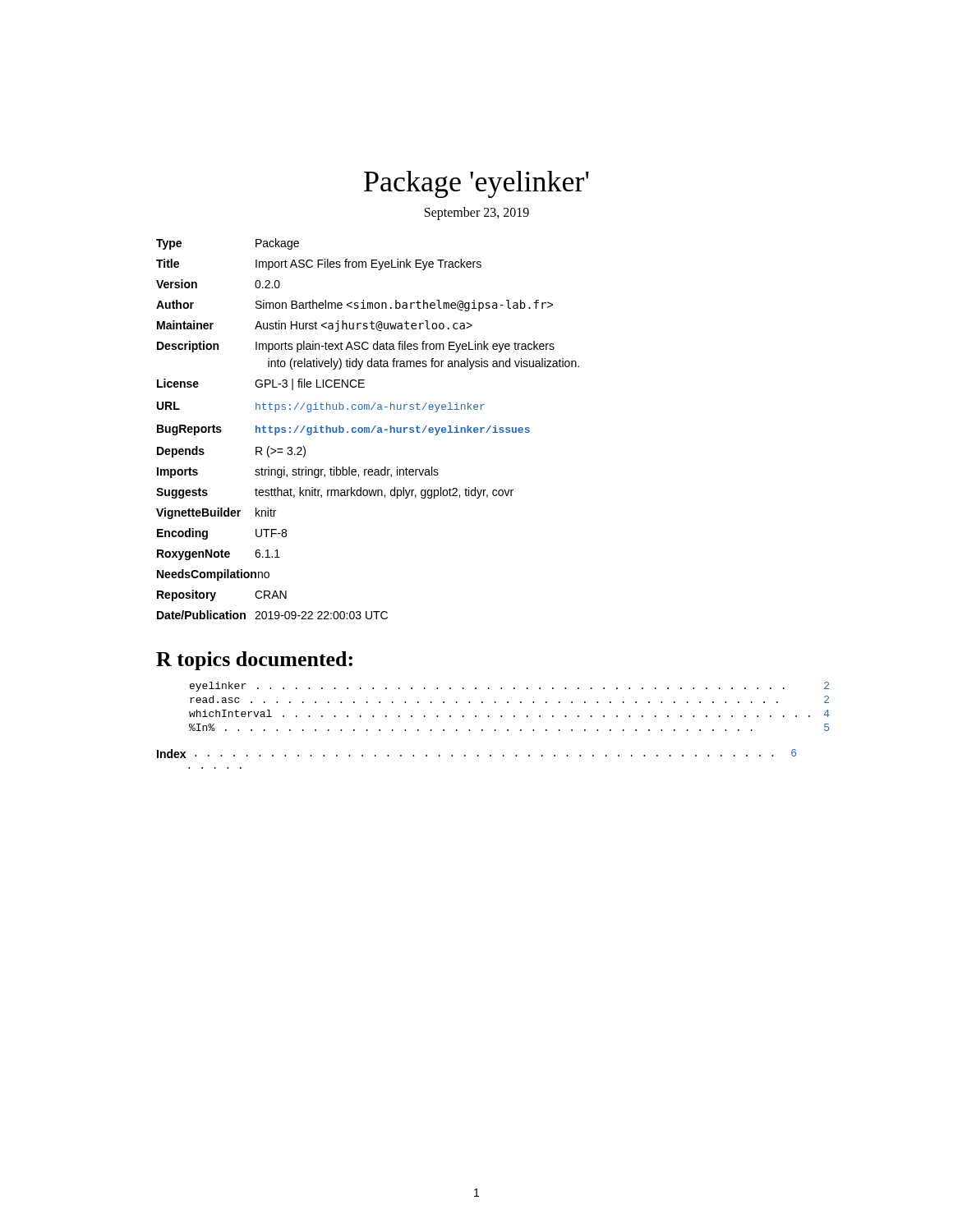Locate the text "Maintainer Austin Hurst"
Viewport: 953px width, 1232px height.
[x=314, y=326]
